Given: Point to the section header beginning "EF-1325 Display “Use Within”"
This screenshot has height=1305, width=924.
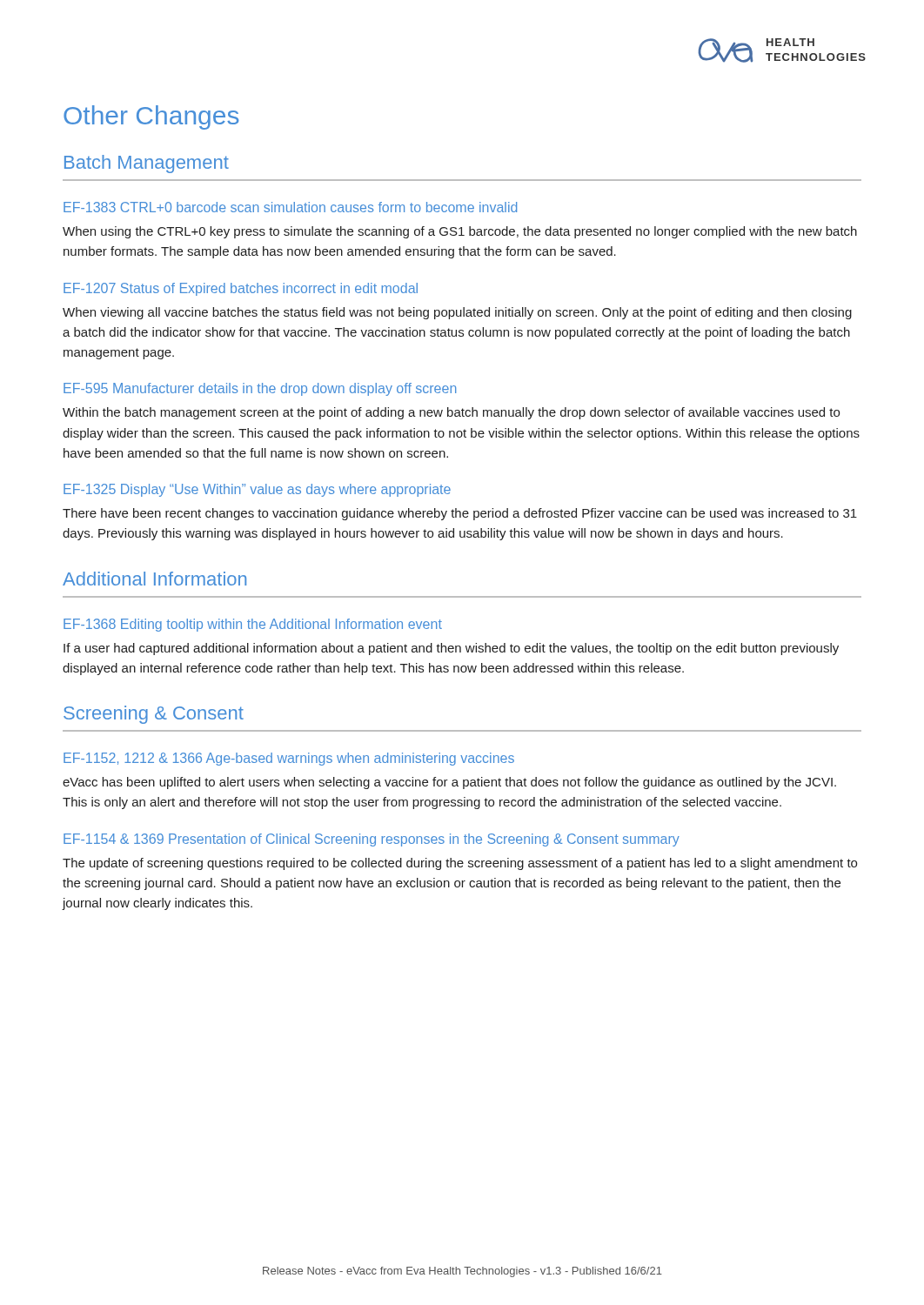Looking at the screenshot, I should pos(257,489).
